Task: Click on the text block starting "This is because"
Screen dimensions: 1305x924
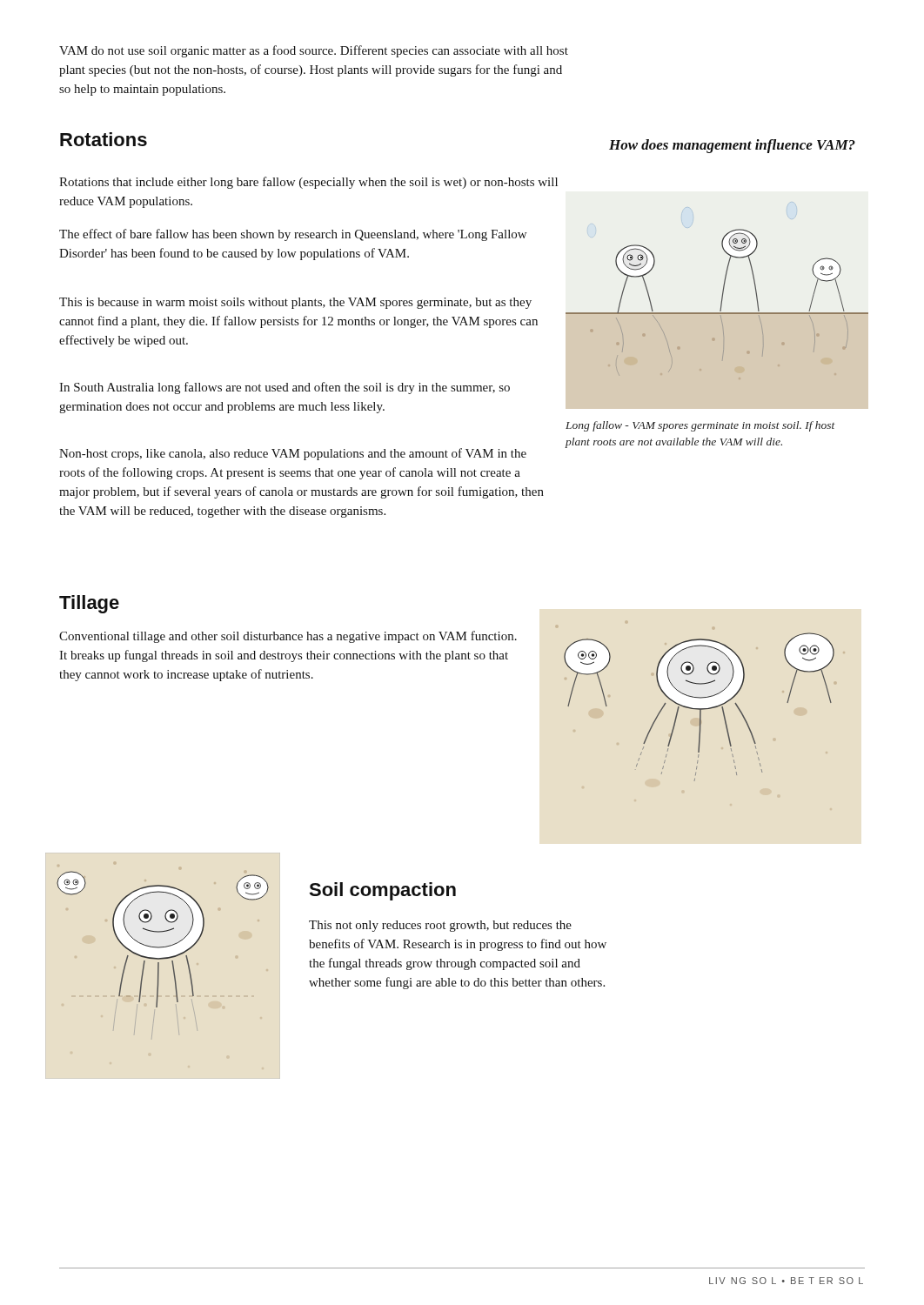Action: [x=299, y=321]
